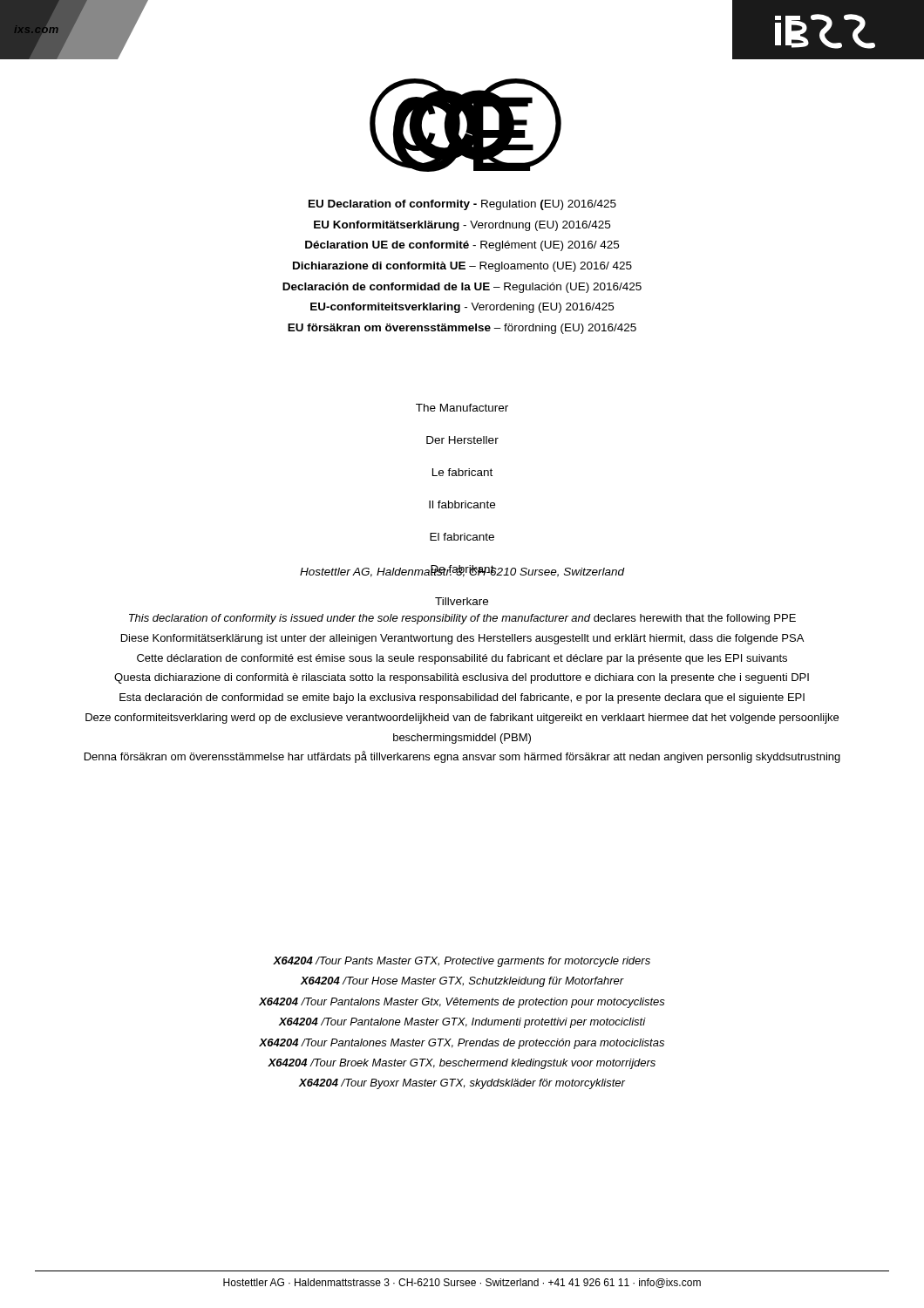The width and height of the screenshot is (924, 1308).
Task: Find the text starting "The Manufacturer Der"
Action: tap(462, 505)
